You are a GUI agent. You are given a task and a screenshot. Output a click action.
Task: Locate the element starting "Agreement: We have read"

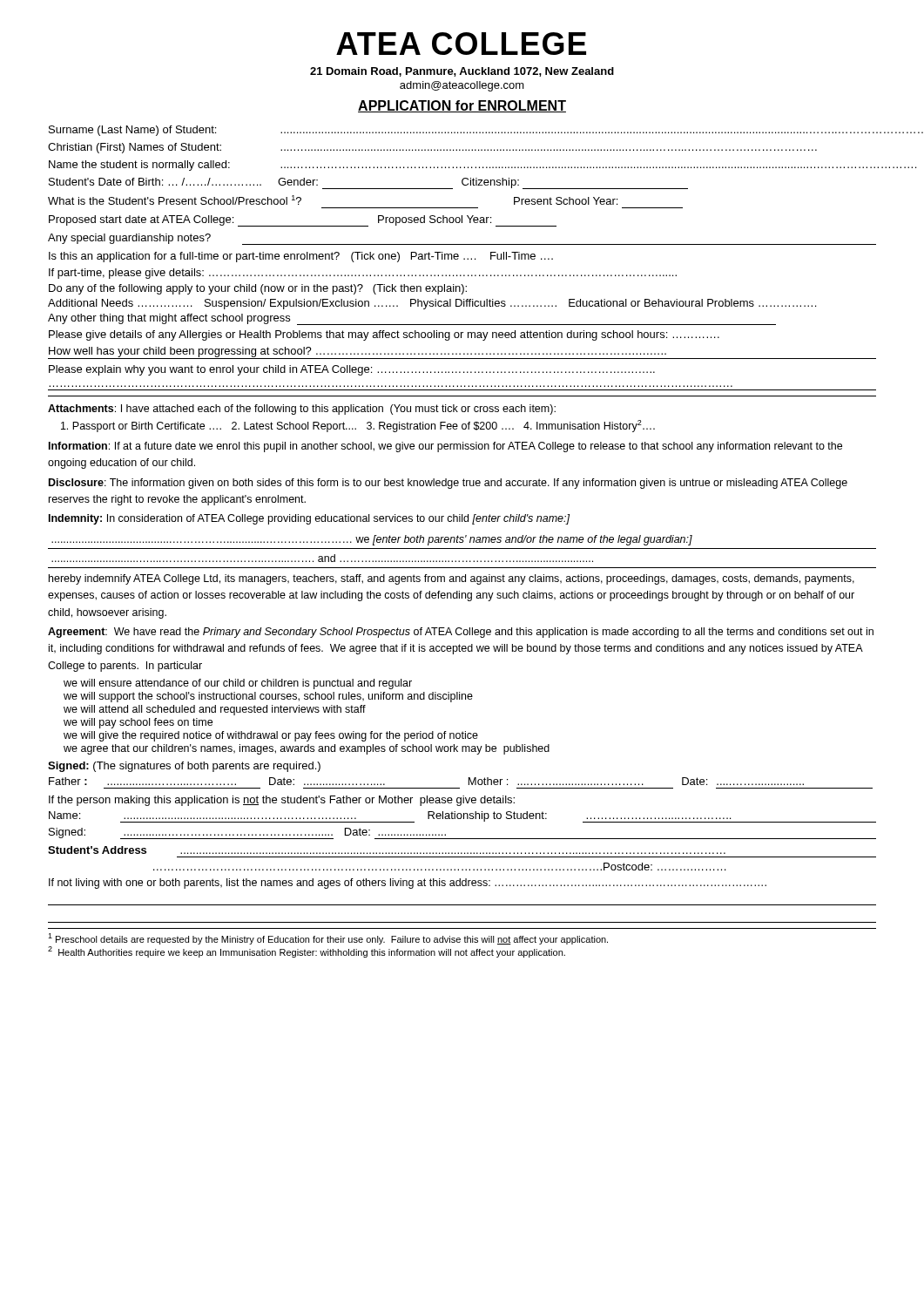click(x=461, y=649)
